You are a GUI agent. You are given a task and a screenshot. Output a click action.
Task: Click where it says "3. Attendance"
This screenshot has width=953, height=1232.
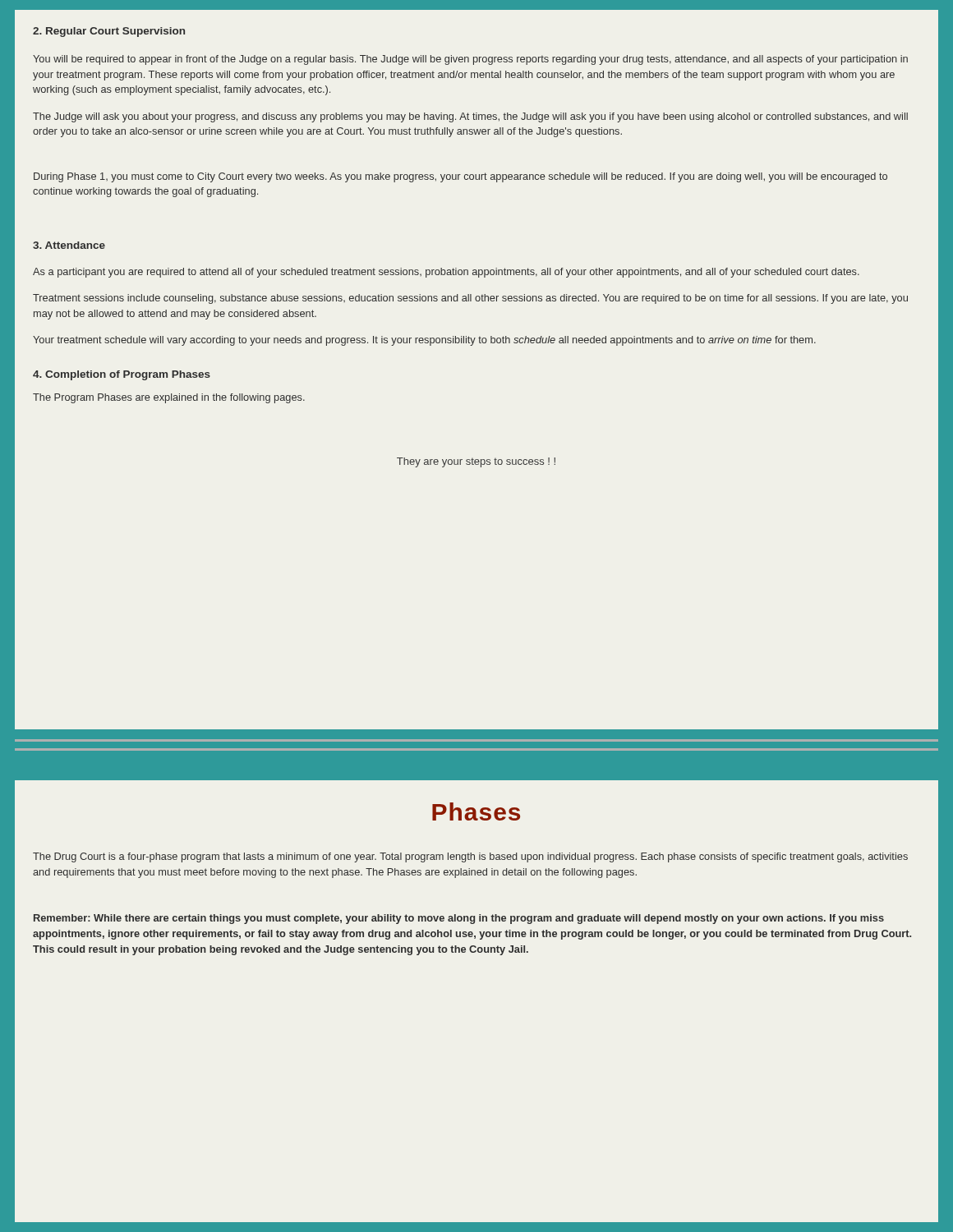(69, 245)
